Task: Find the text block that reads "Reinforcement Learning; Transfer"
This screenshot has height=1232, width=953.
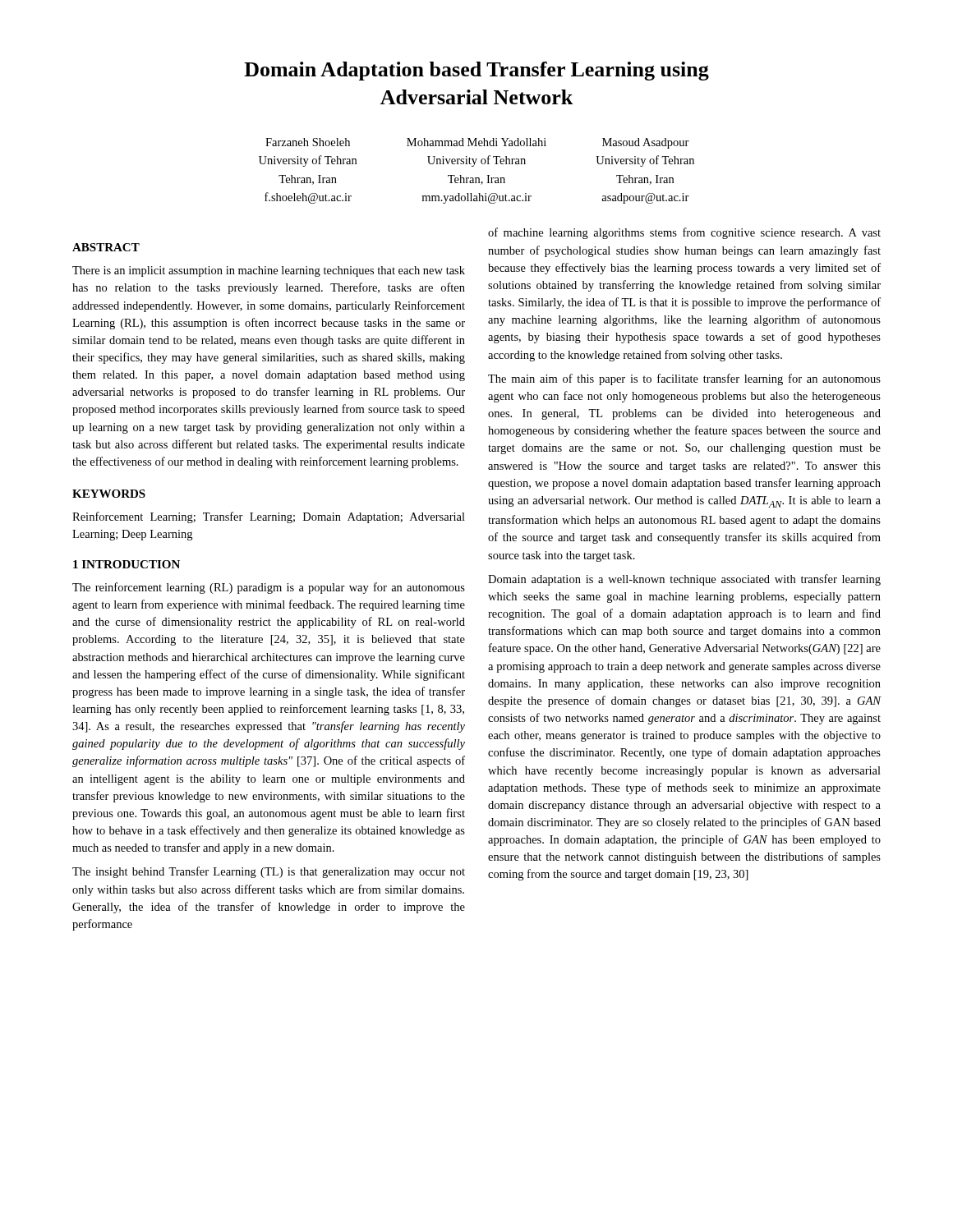Action: coord(269,526)
